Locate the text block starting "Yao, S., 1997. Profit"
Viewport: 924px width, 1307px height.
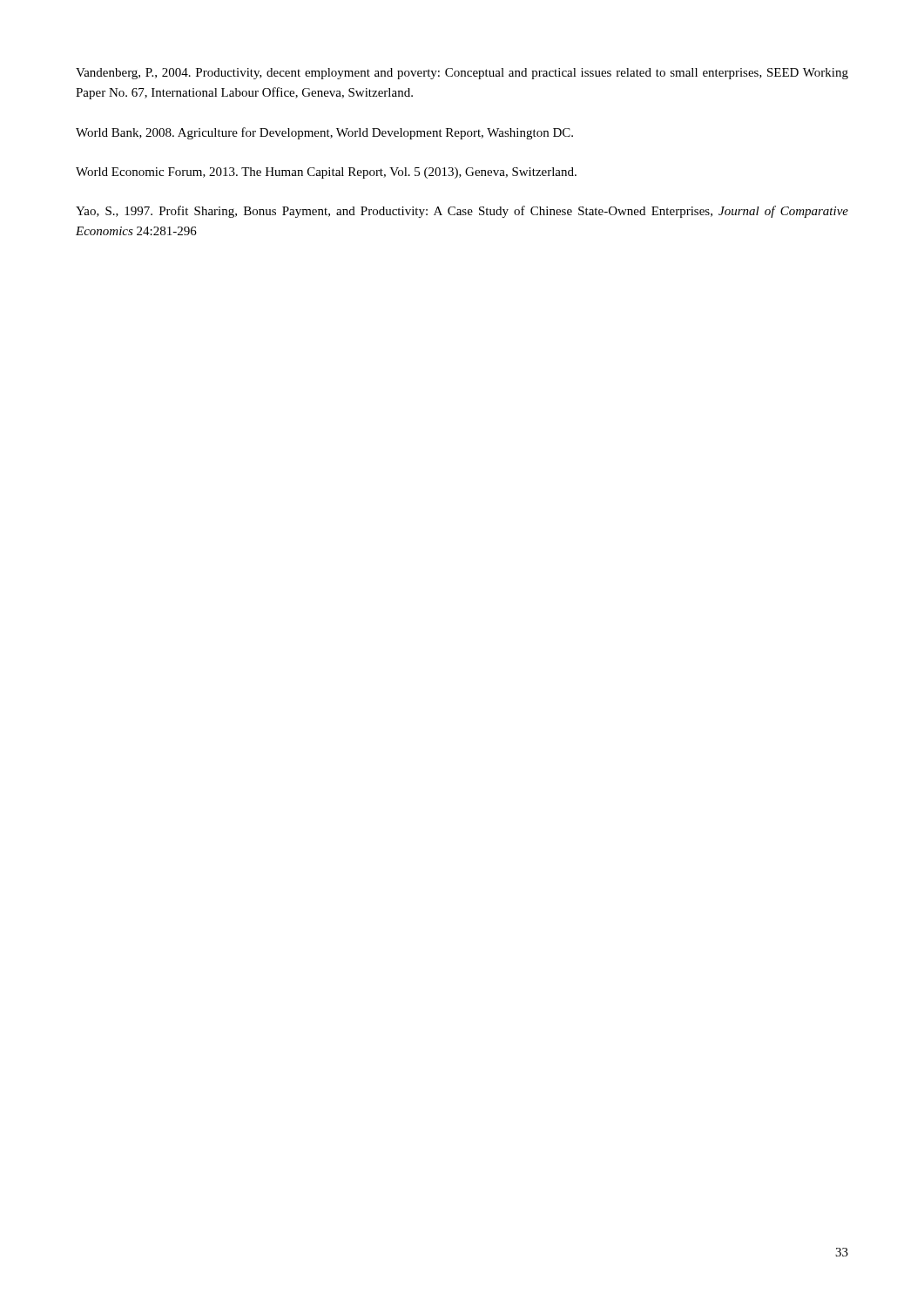point(462,221)
